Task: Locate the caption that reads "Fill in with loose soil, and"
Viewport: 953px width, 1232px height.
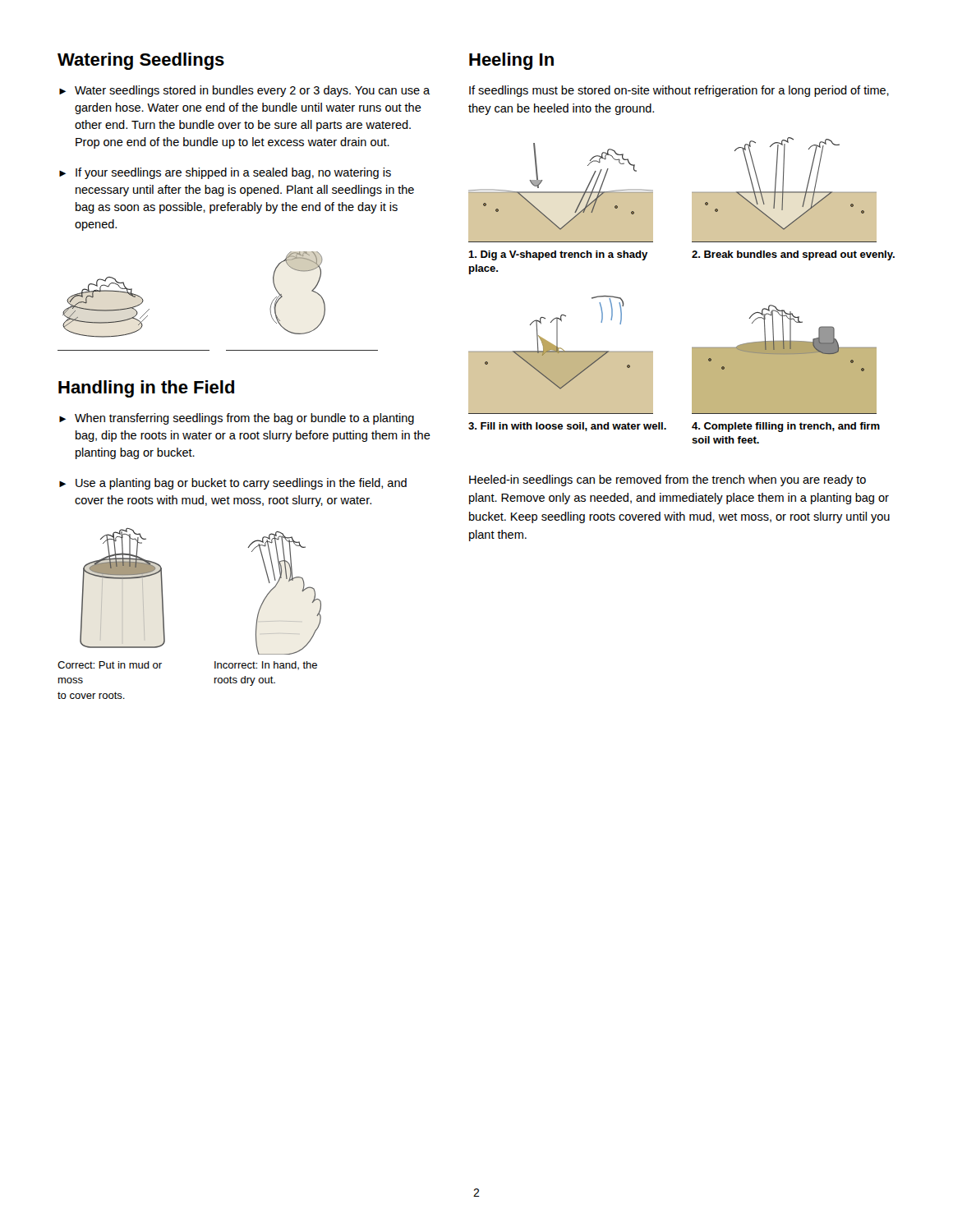Action: tap(567, 426)
